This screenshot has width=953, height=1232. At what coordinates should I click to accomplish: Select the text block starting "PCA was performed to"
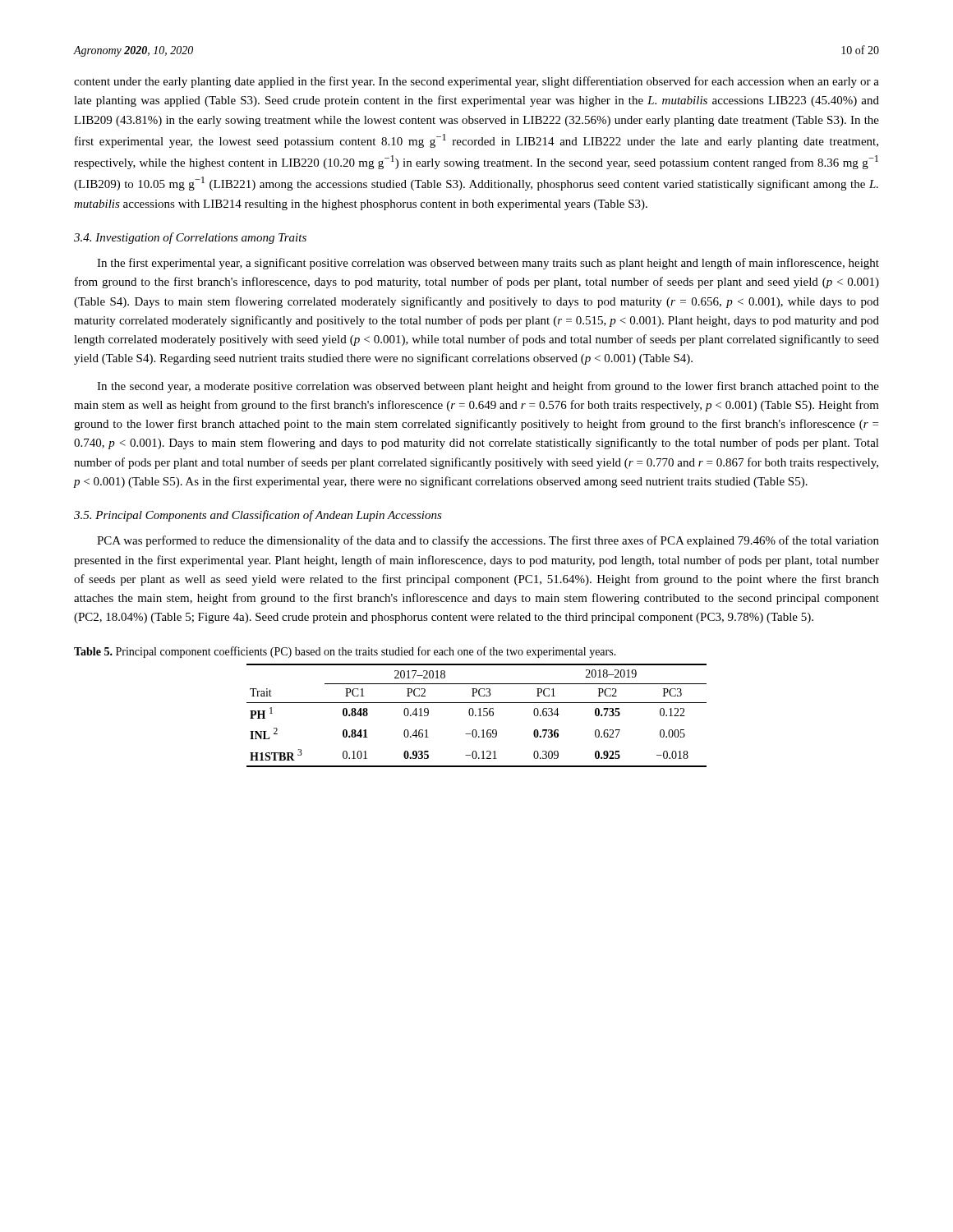[476, 579]
